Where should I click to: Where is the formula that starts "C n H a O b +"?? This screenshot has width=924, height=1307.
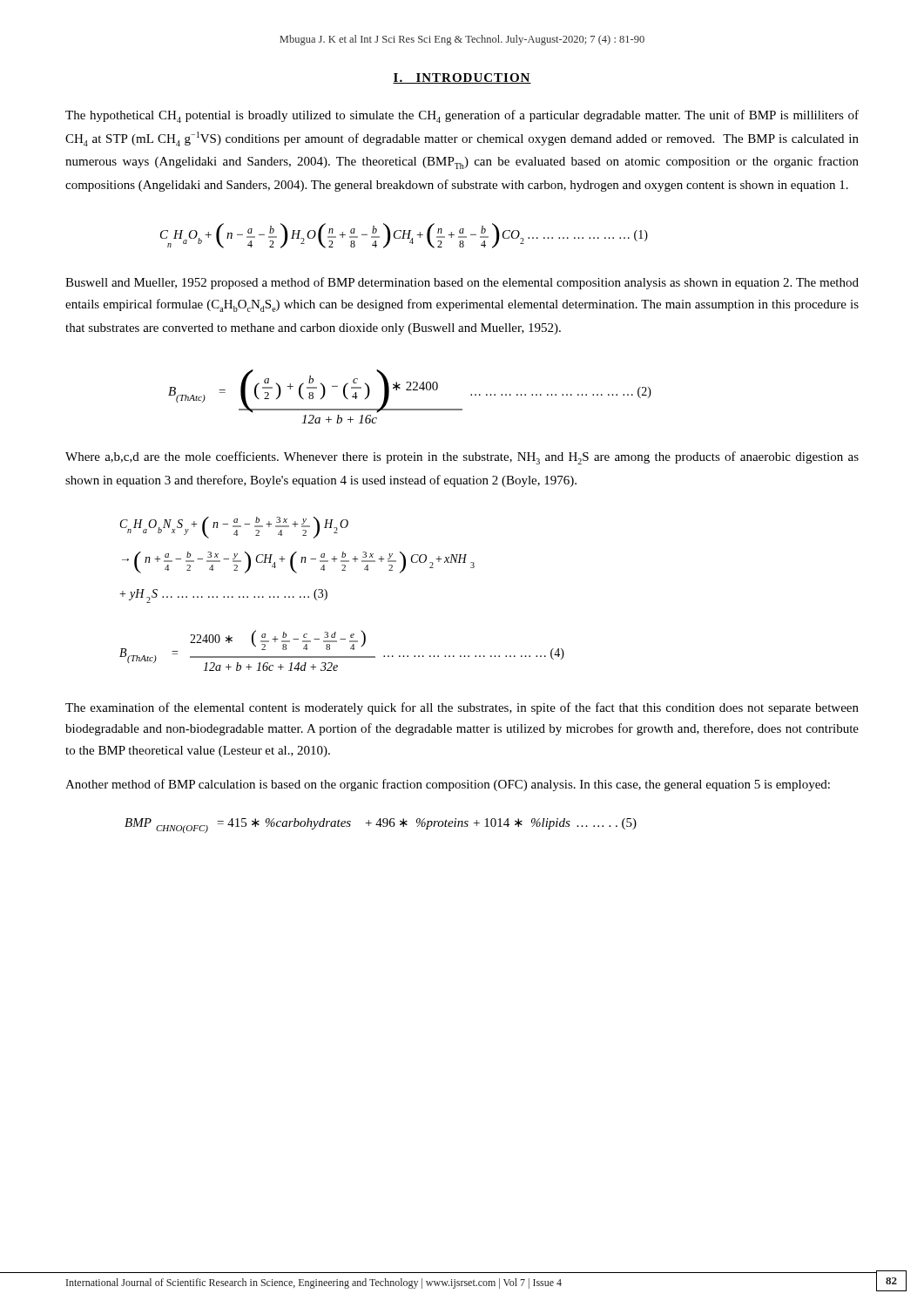pos(462,234)
